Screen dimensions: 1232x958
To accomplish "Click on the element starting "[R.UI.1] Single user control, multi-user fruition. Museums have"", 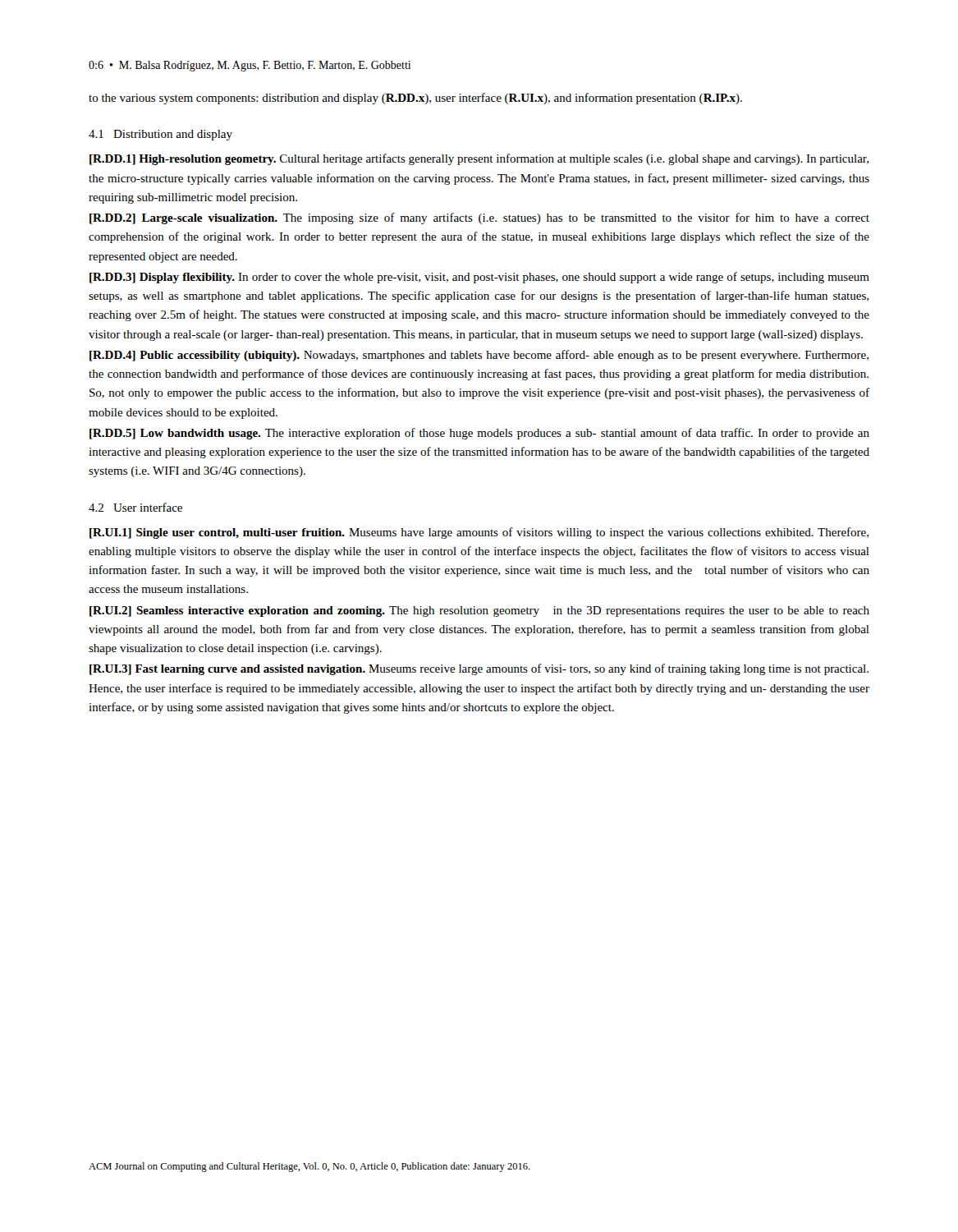I will pos(479,560).
